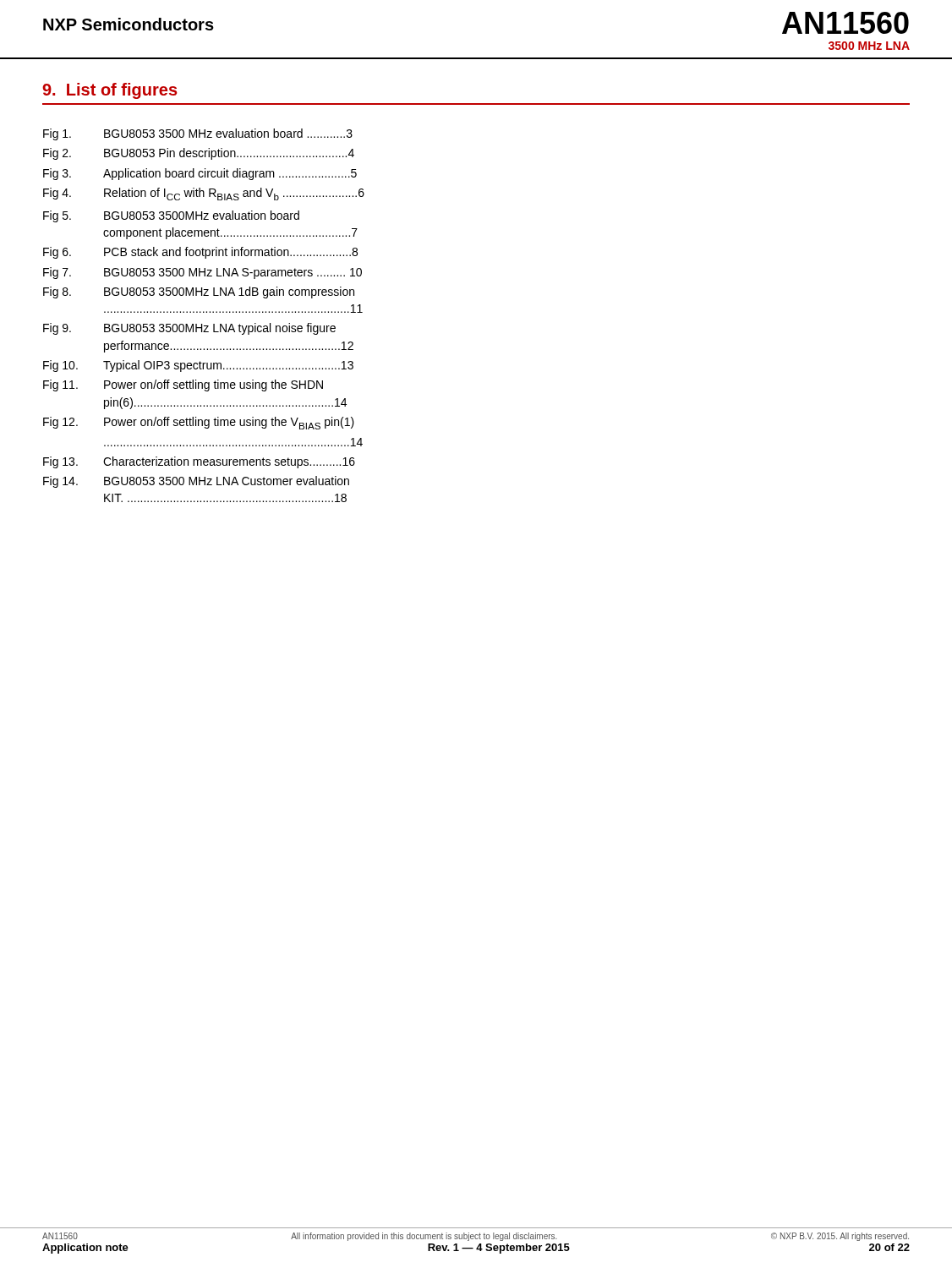The image size is (952, 1268).
Task: Navigate to the text block starting "Fig 12. Power on/off settling time"
Action: point(199,423)
